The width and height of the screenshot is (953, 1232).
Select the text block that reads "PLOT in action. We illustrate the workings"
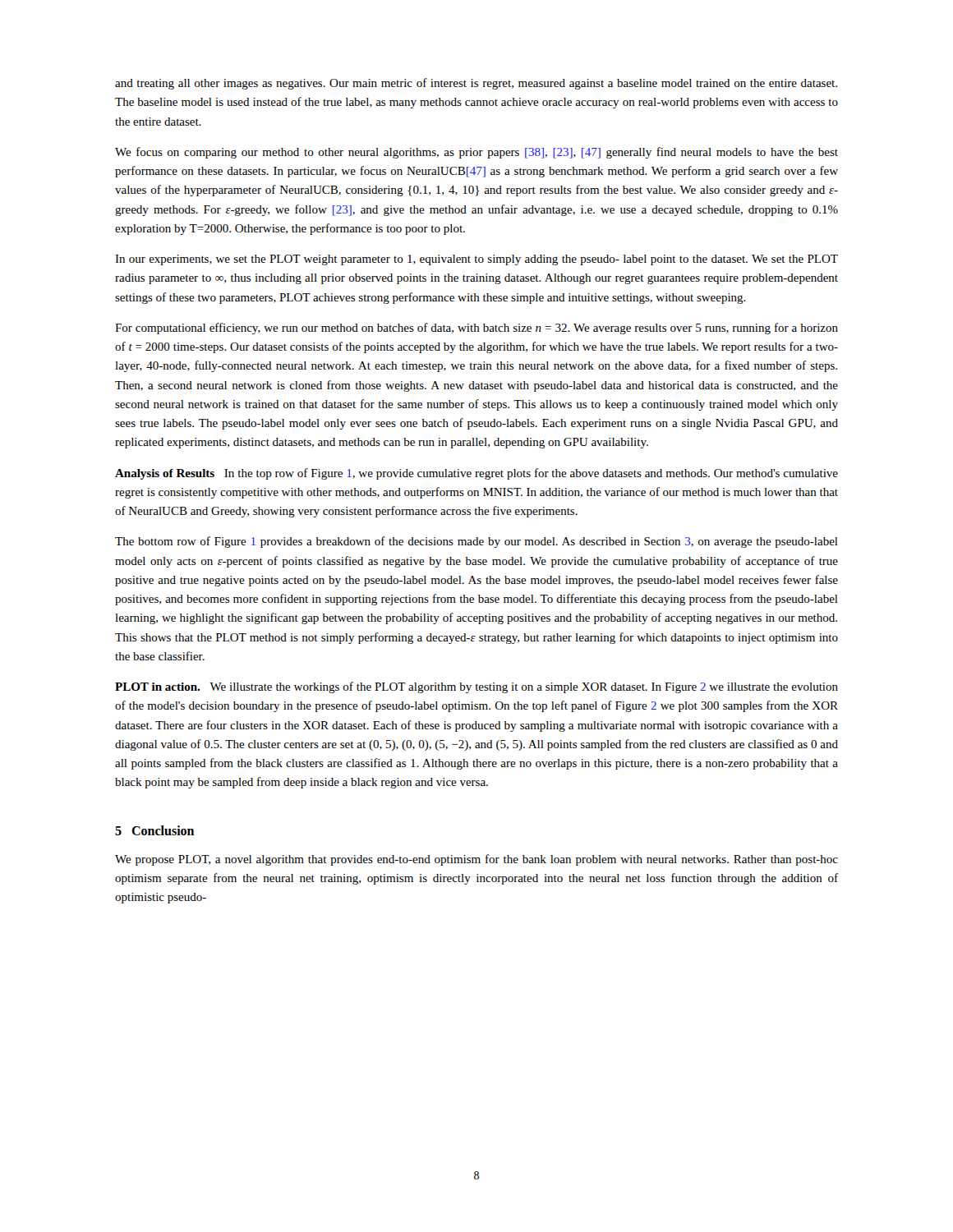click(476, 734)
